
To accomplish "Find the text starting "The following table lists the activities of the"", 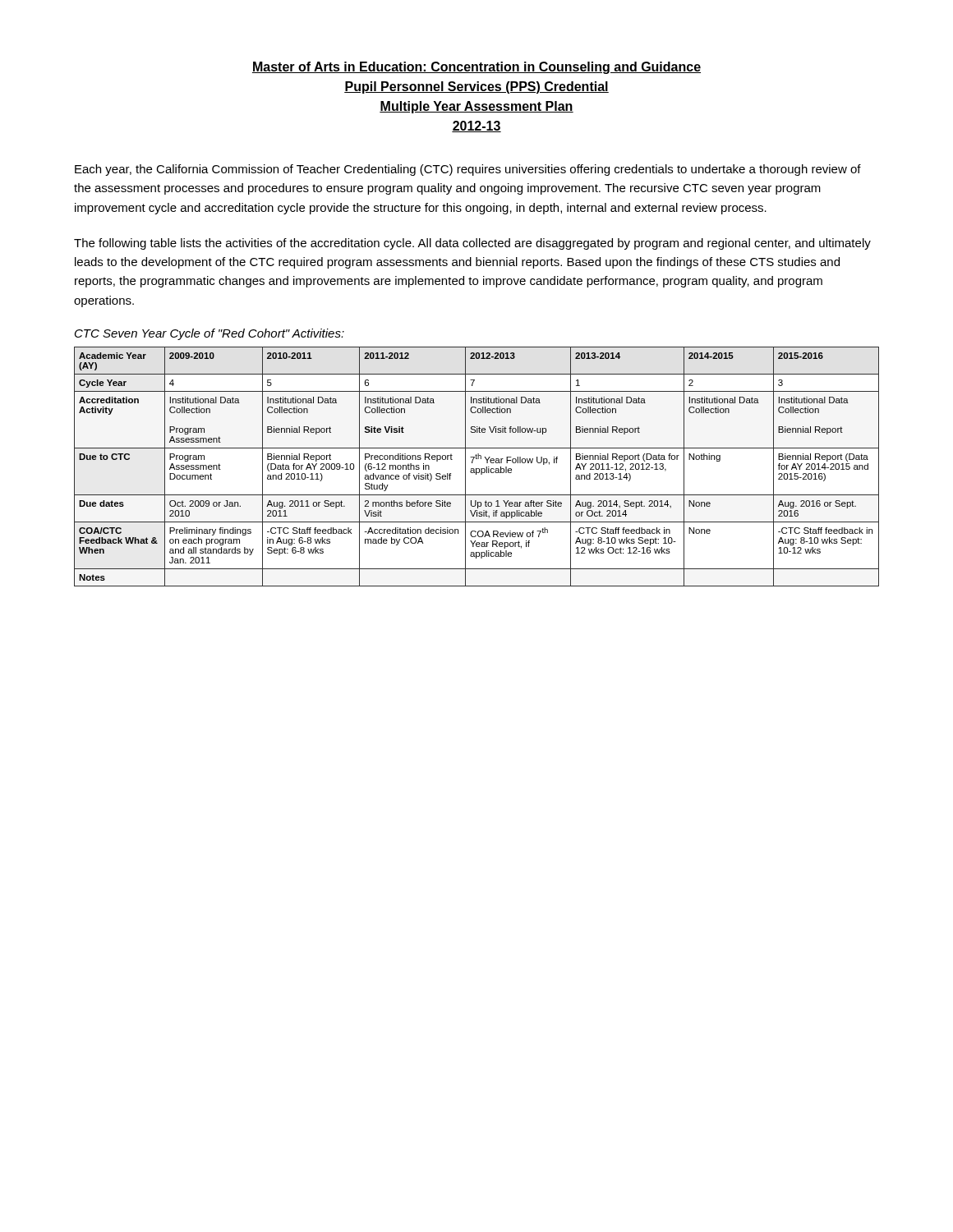I will point(472,271).
